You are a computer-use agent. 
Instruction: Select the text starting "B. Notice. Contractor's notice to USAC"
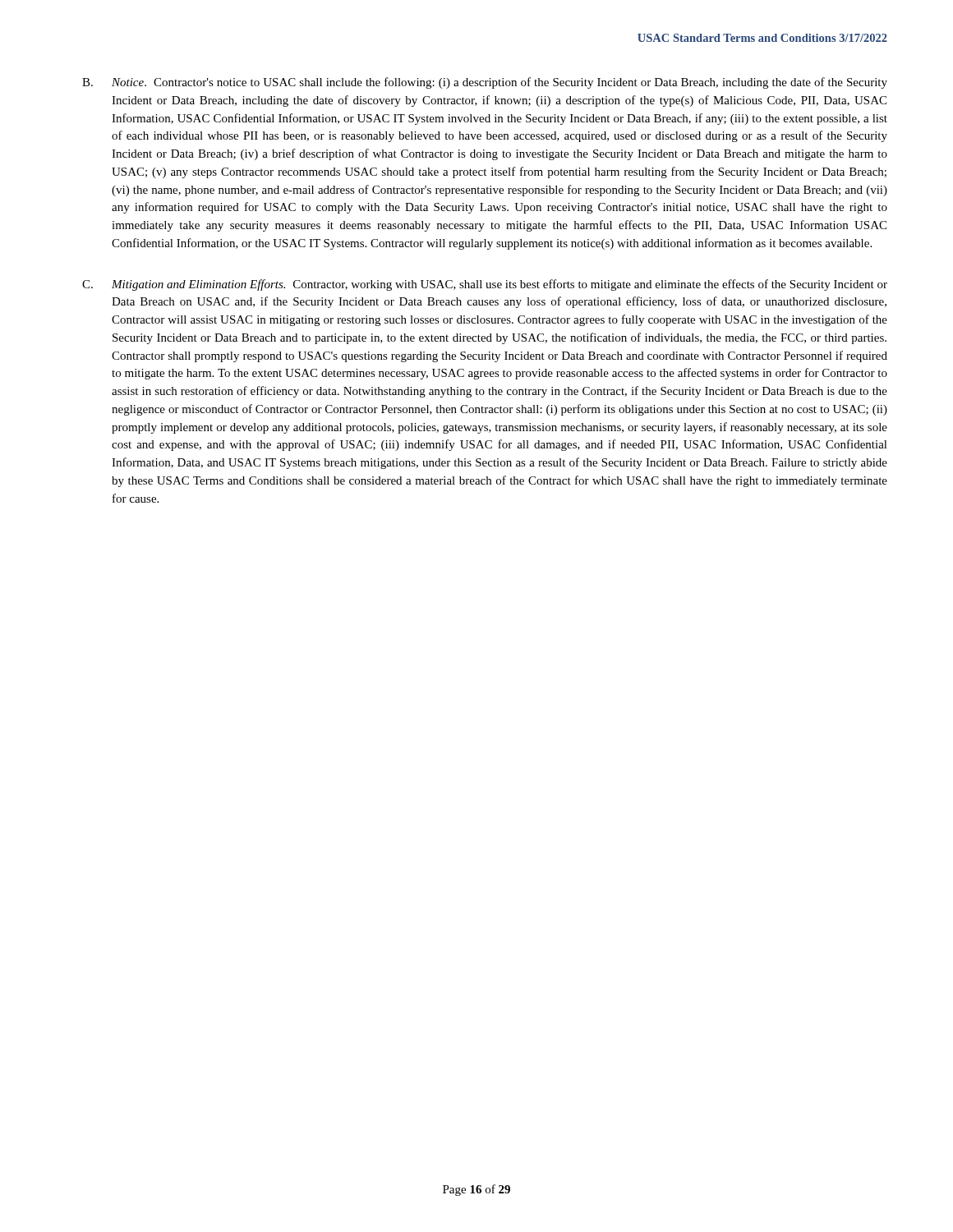pos(485,163)
